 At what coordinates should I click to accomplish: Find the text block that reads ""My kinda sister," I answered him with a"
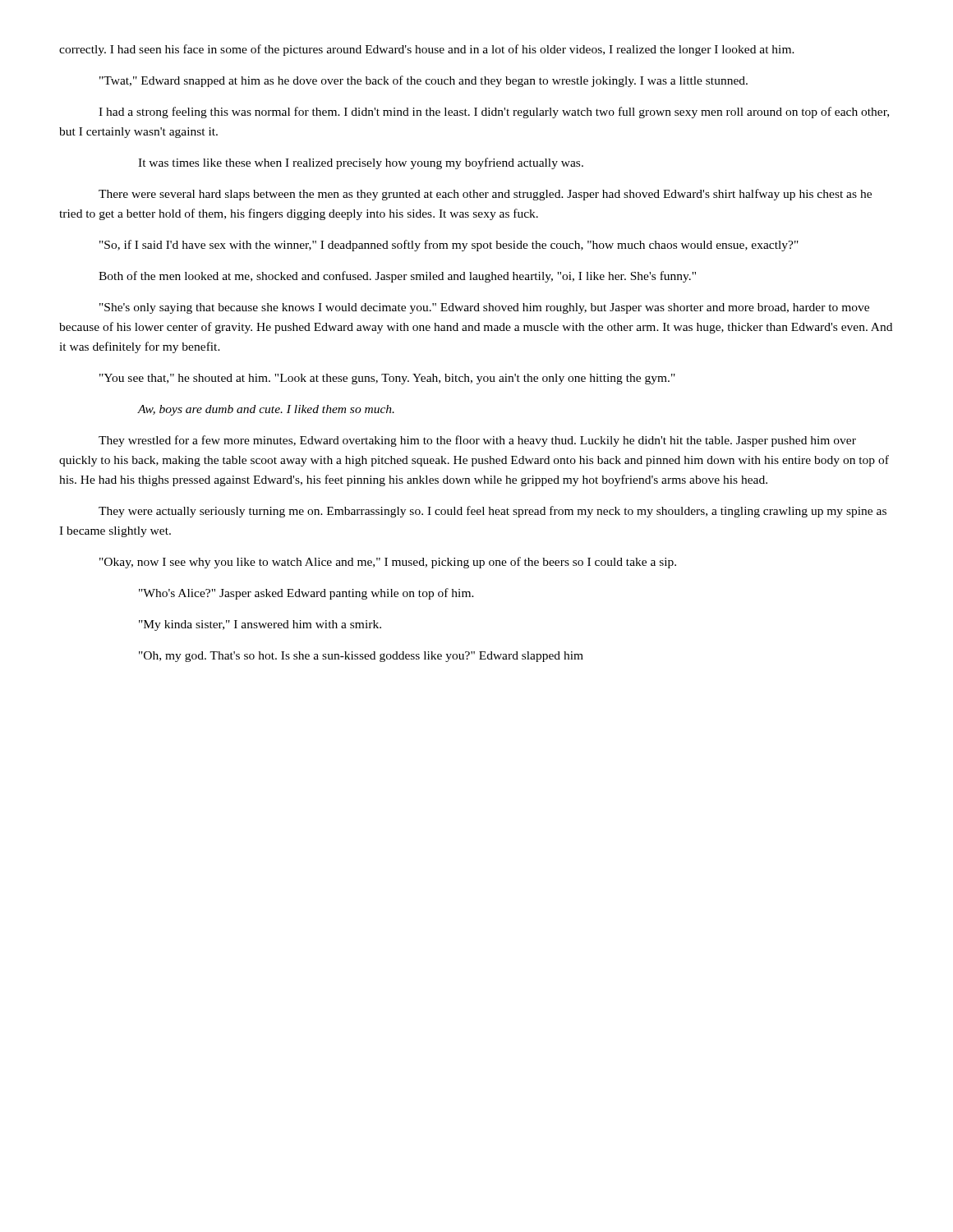pos(260,625)
